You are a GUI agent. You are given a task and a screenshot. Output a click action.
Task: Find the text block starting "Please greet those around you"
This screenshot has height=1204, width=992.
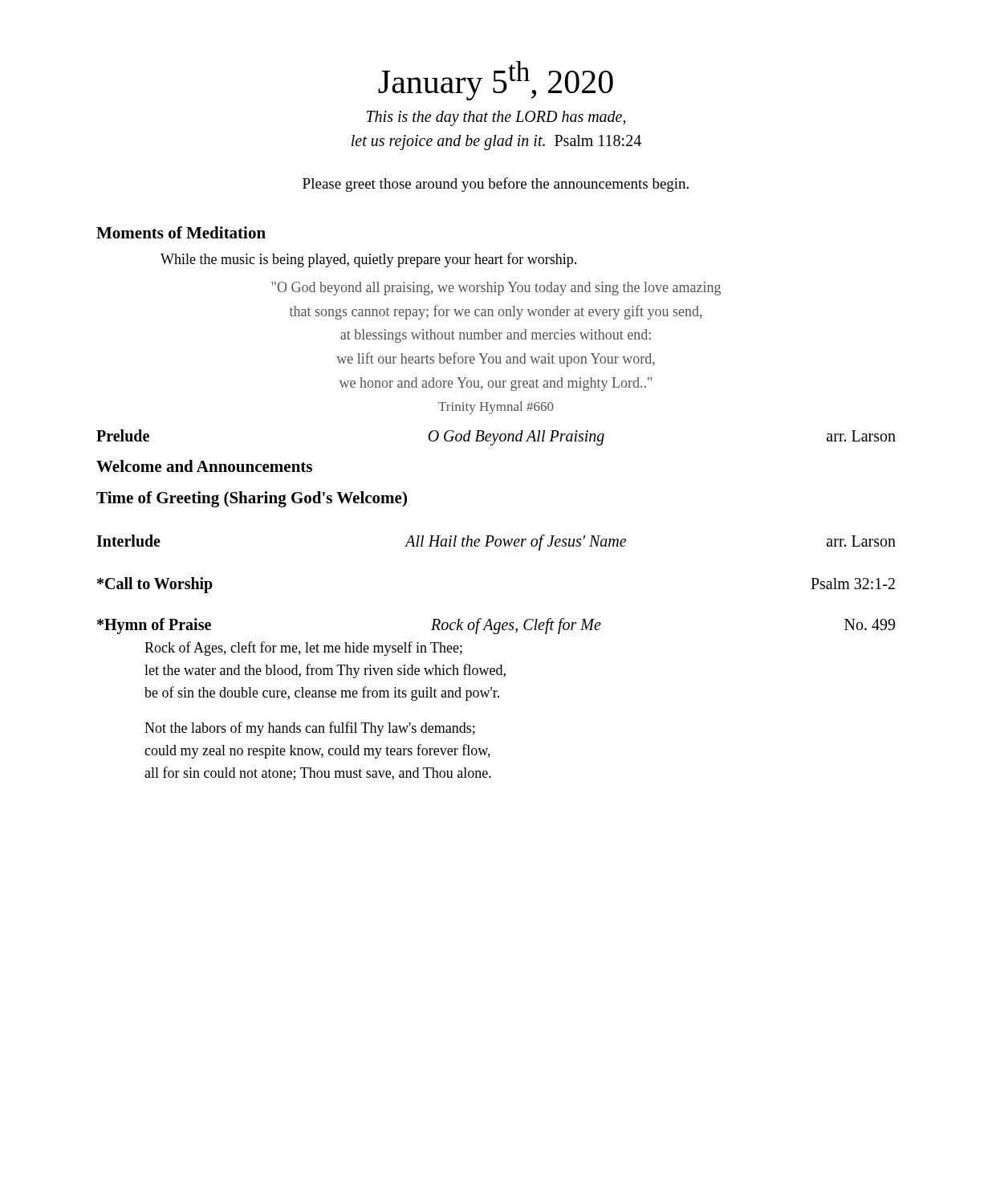496,183
